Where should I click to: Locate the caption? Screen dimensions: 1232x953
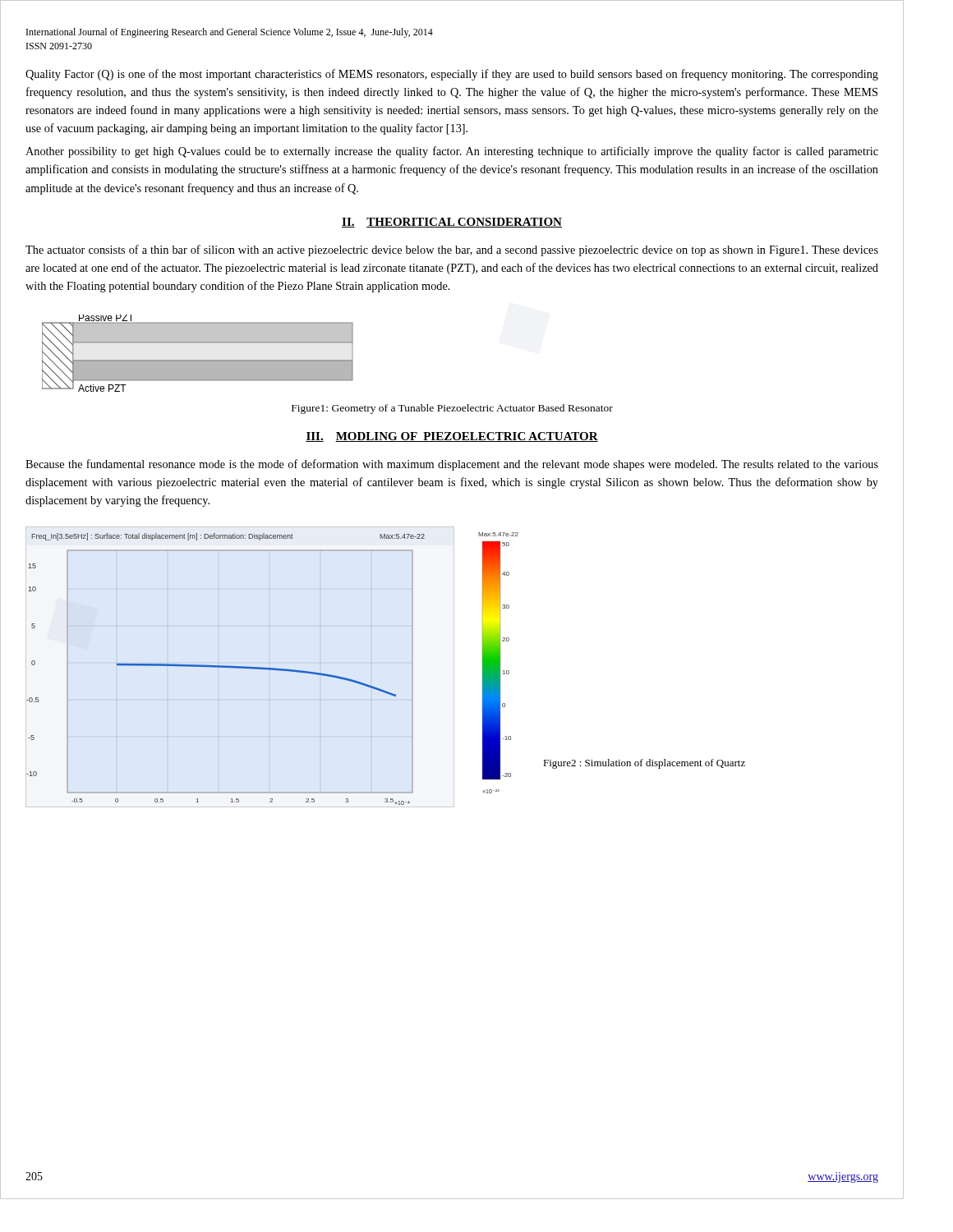452,408
